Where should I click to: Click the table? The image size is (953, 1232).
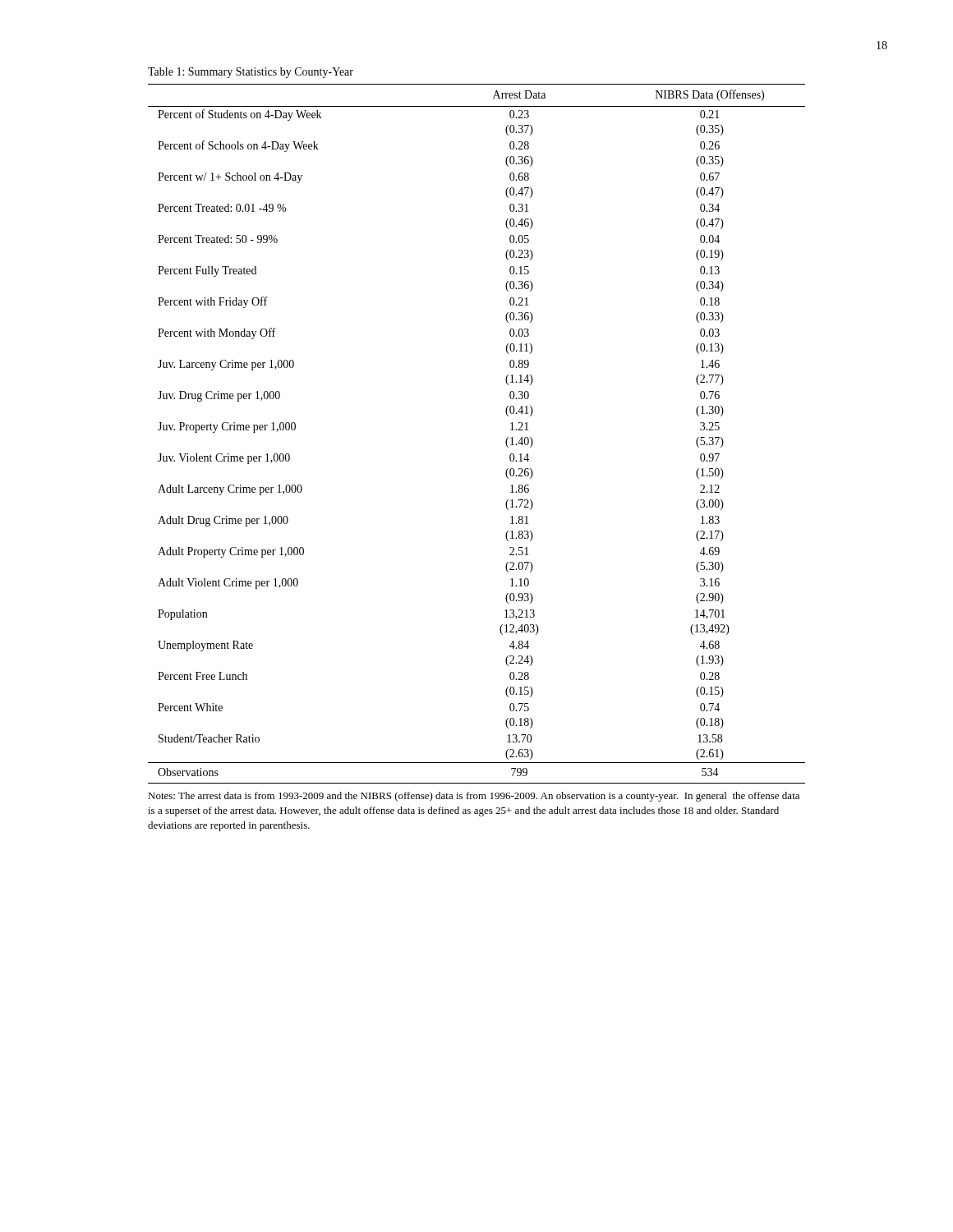click(476, 434)
